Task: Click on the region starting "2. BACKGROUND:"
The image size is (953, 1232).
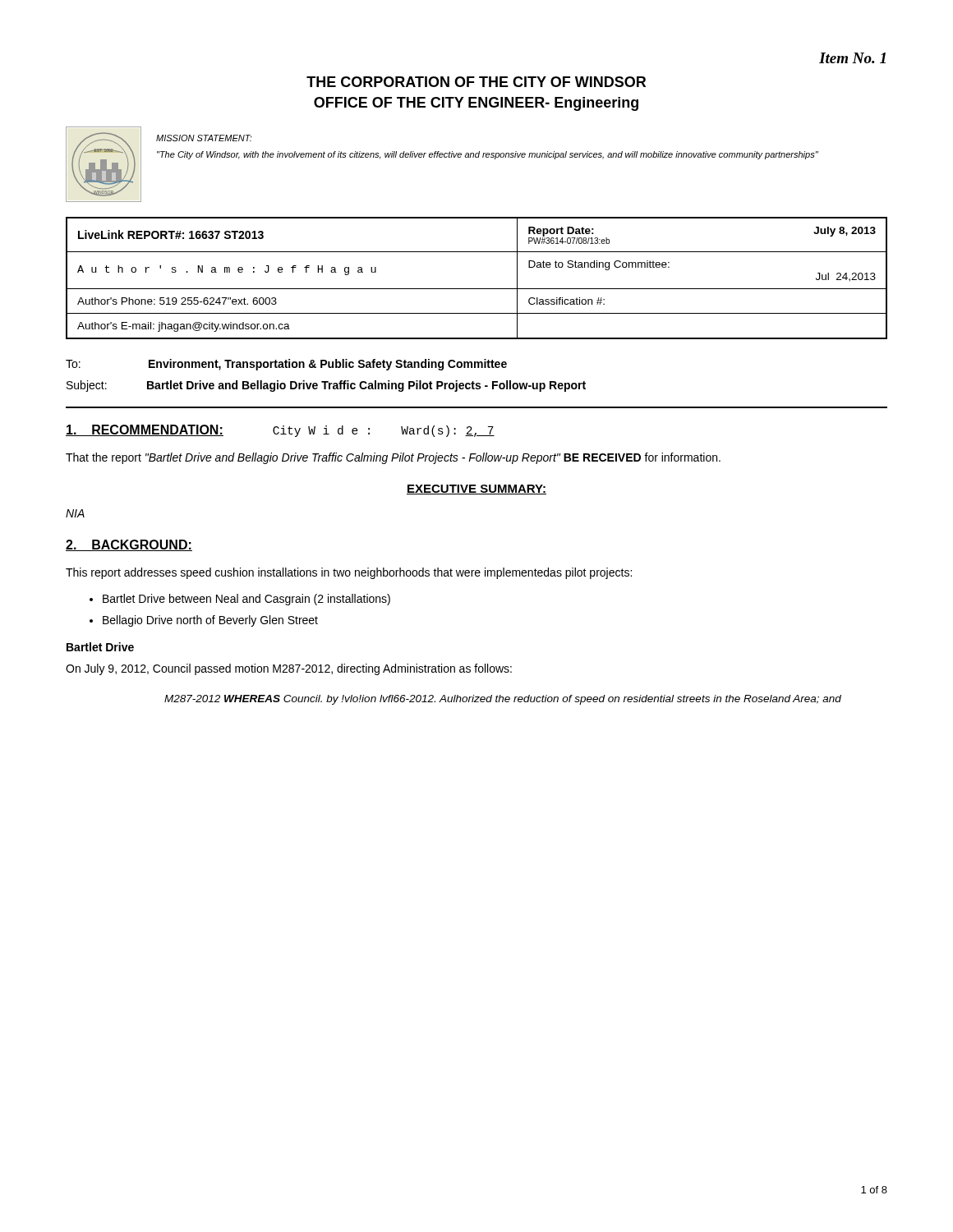Action: (129, 545)
